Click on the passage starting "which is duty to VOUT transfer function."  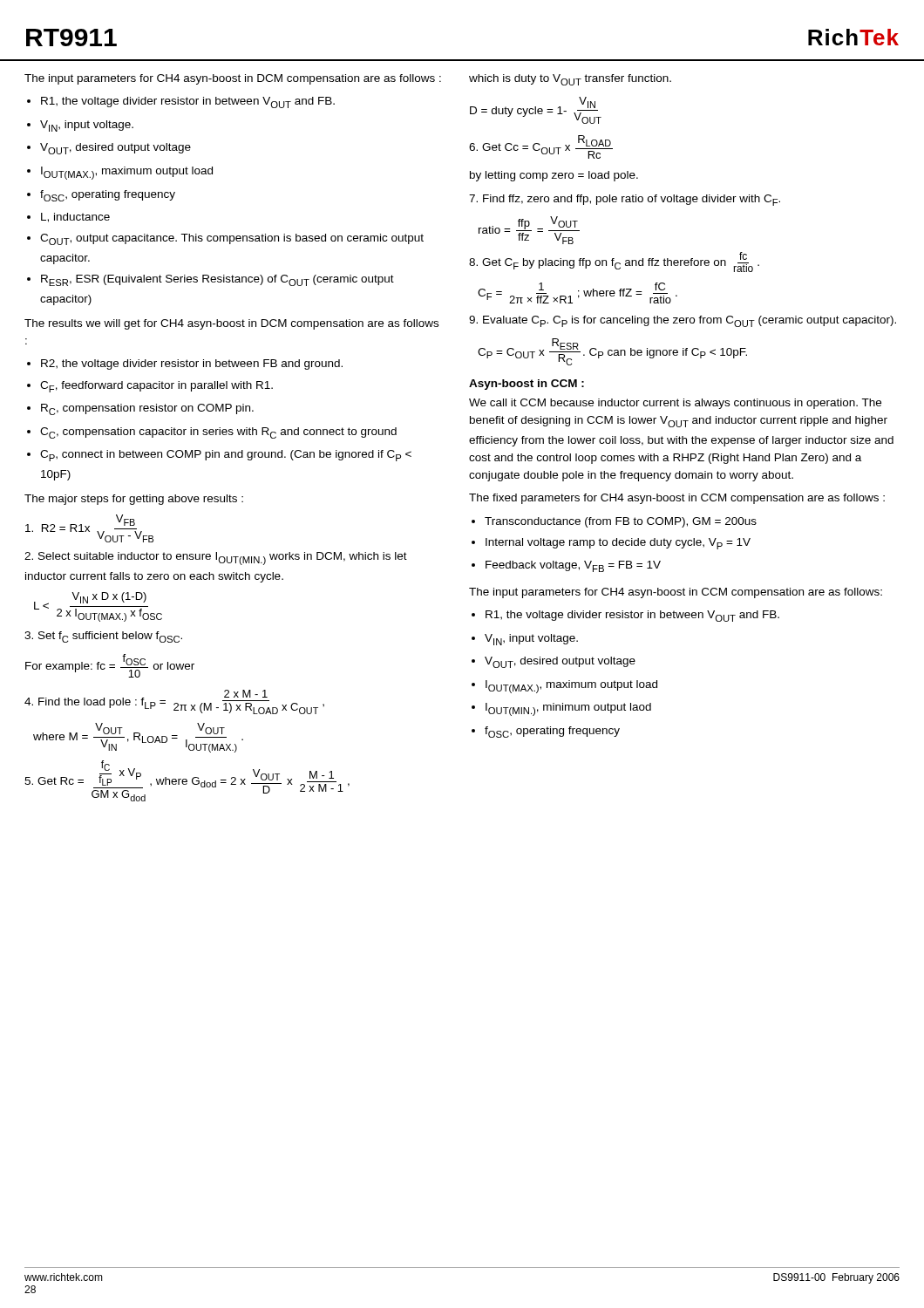click(x=570, y=80)
